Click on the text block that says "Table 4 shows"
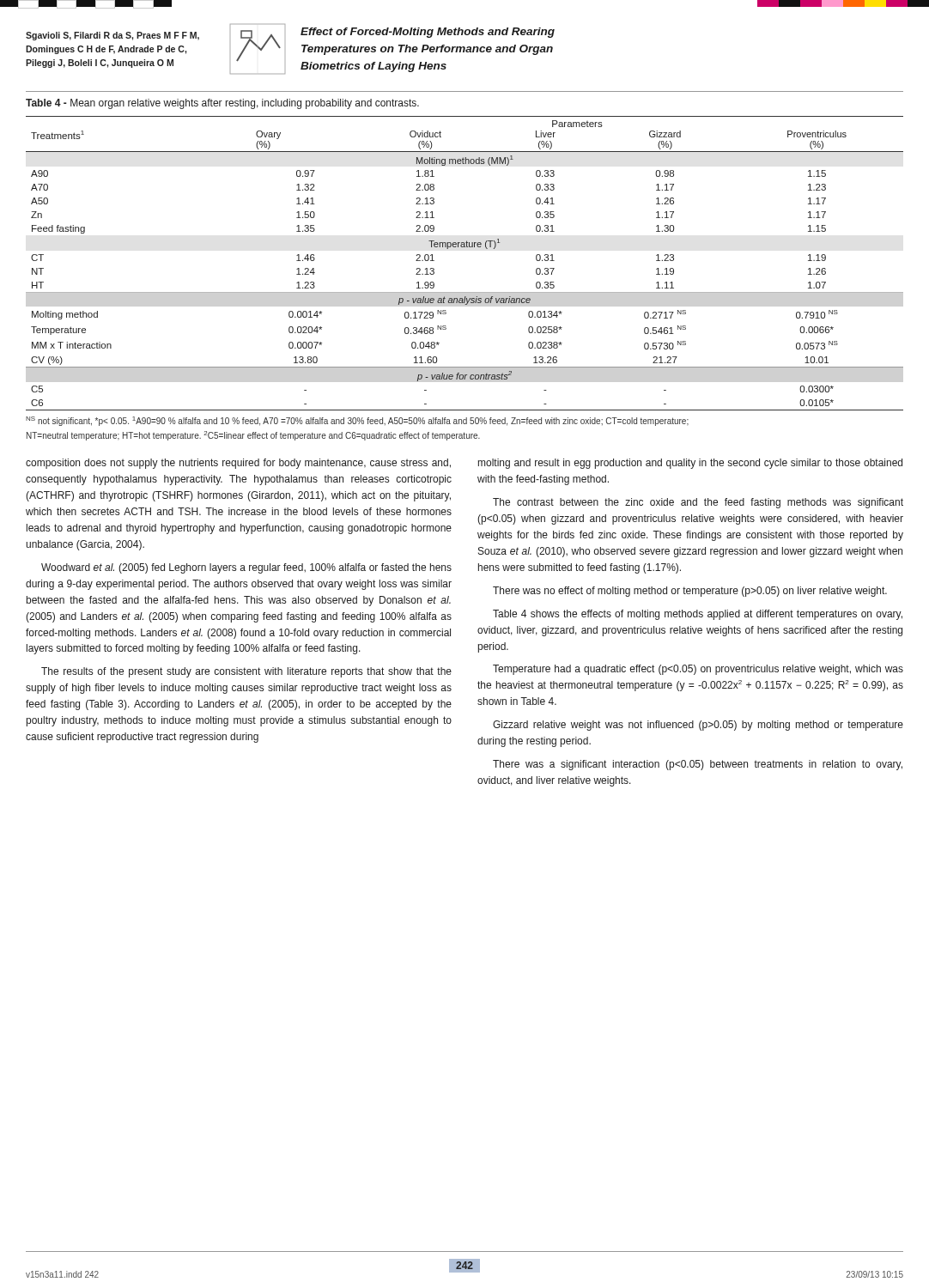 point(690,630)
